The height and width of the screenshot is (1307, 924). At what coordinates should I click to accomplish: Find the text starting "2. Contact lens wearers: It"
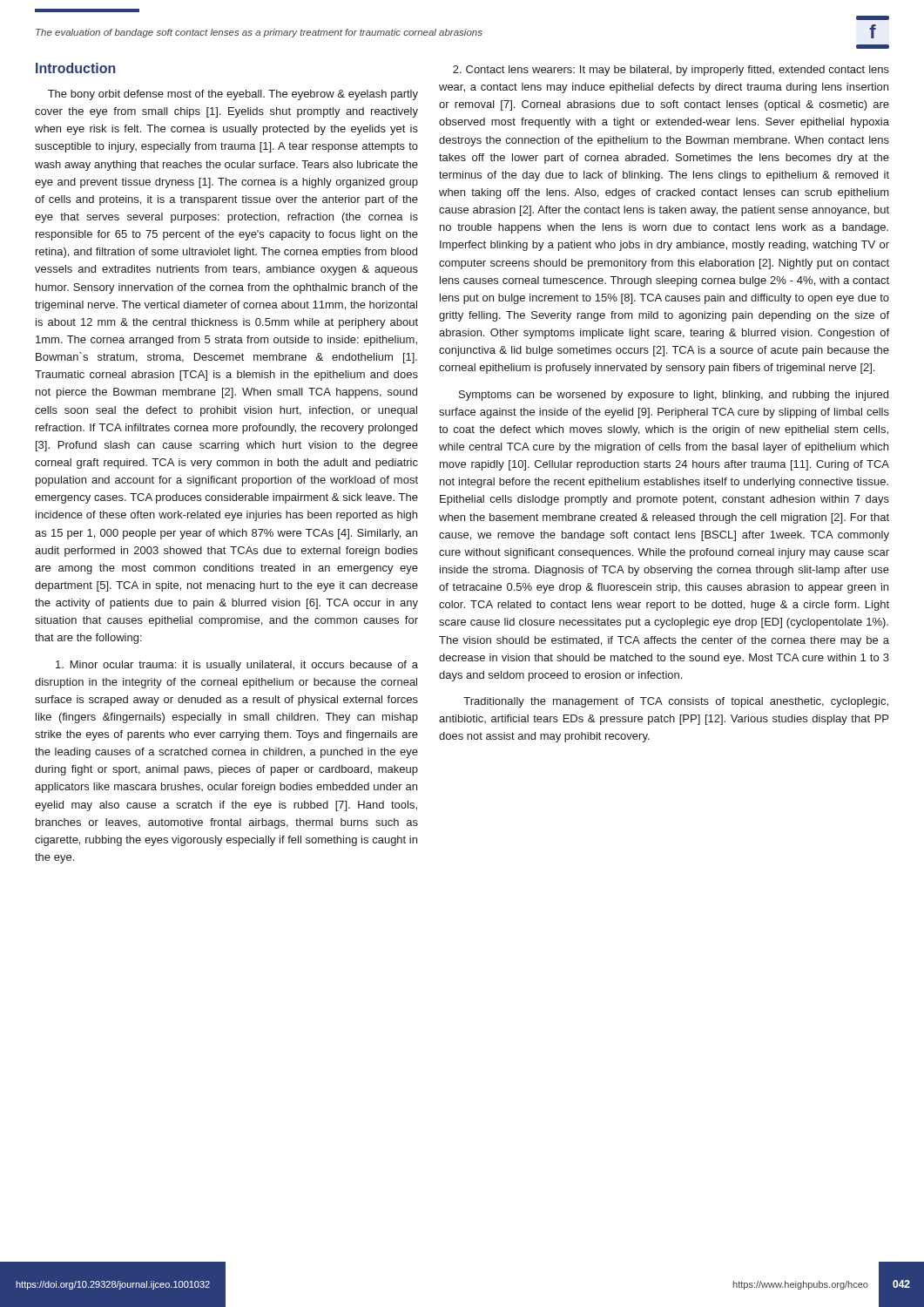point(664,218)
